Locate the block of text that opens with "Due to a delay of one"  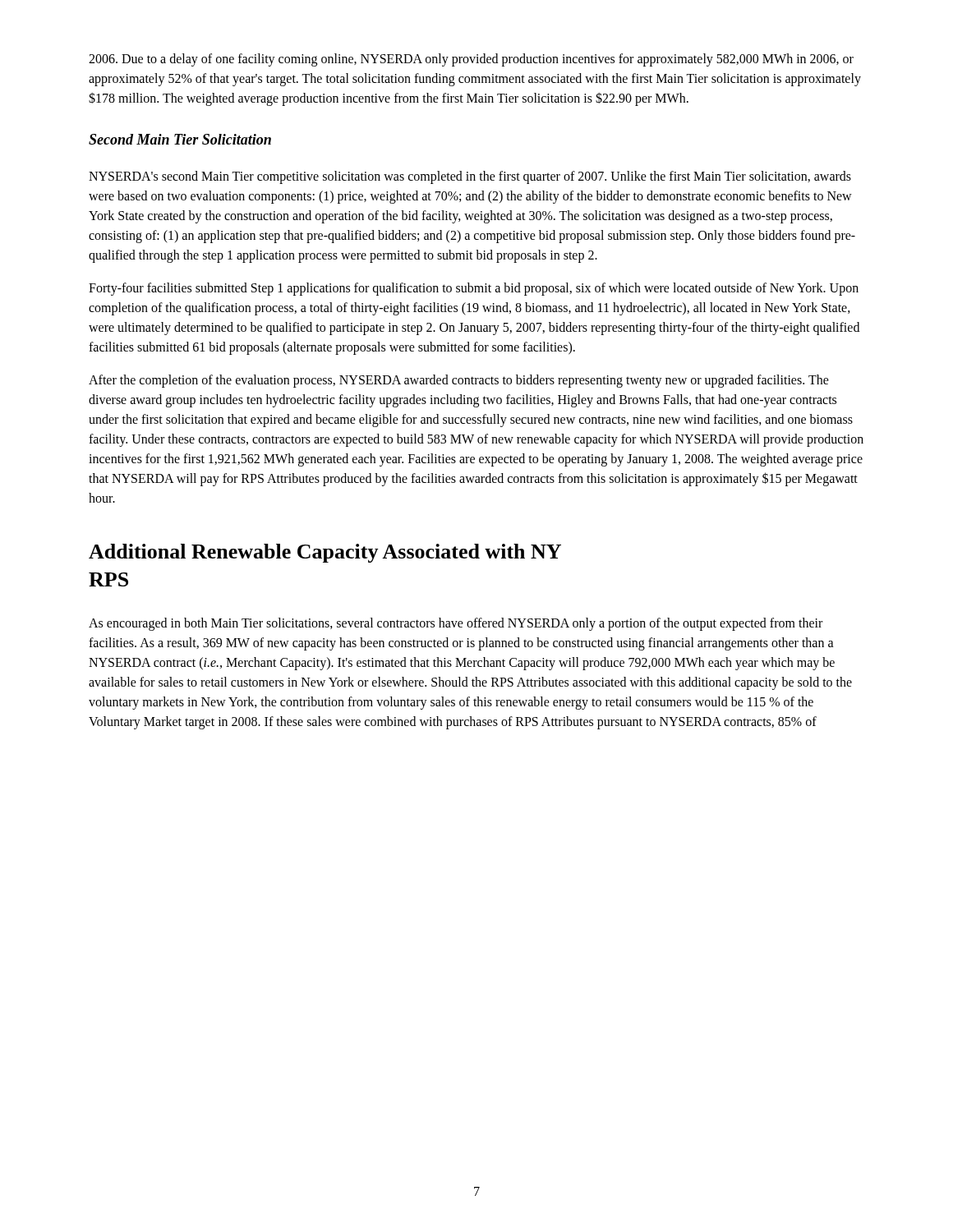click(x=476, y=79)
